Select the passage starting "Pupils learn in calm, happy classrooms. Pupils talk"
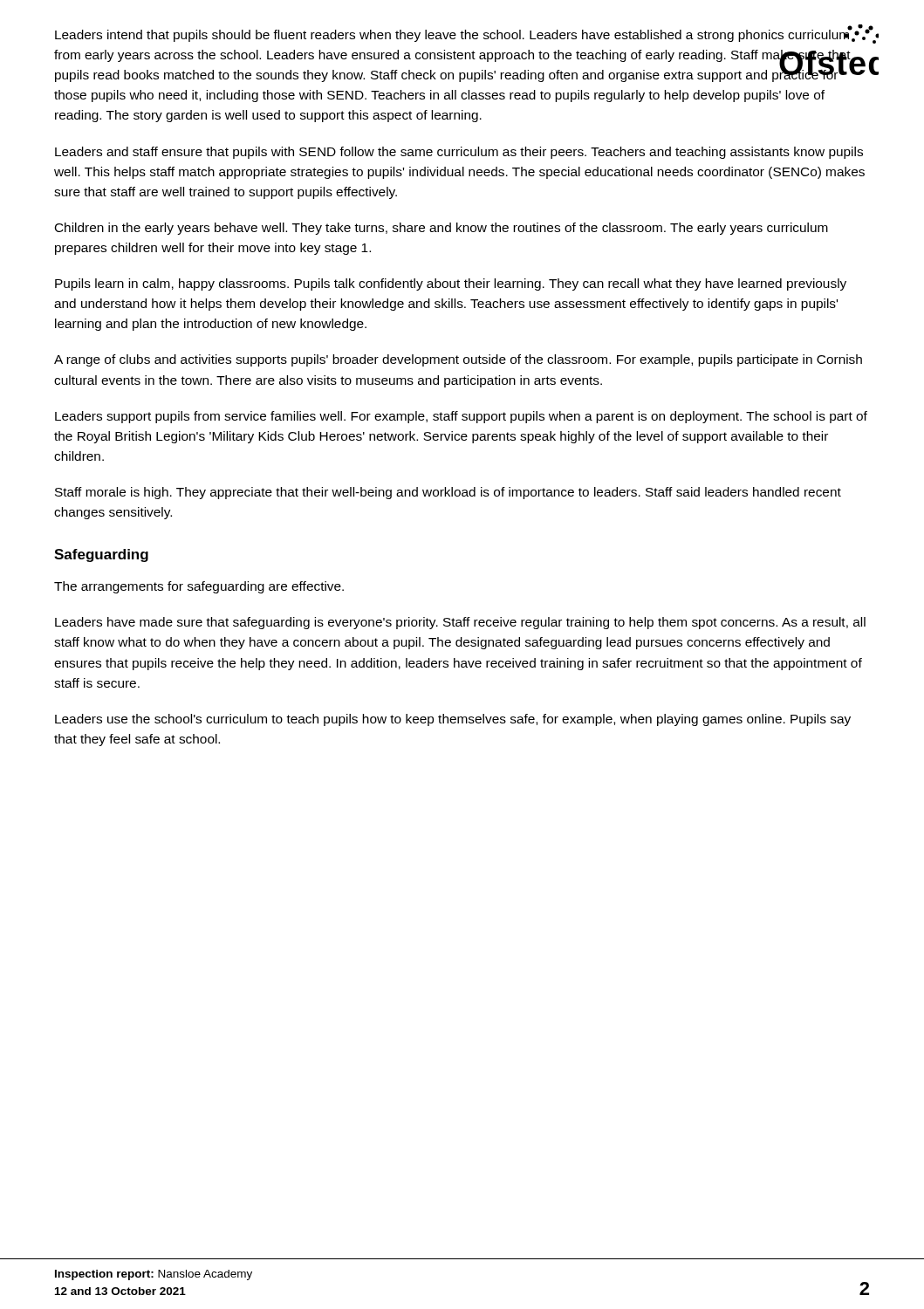This screenshot has width=924, height=1309. (x=450, y=303)
